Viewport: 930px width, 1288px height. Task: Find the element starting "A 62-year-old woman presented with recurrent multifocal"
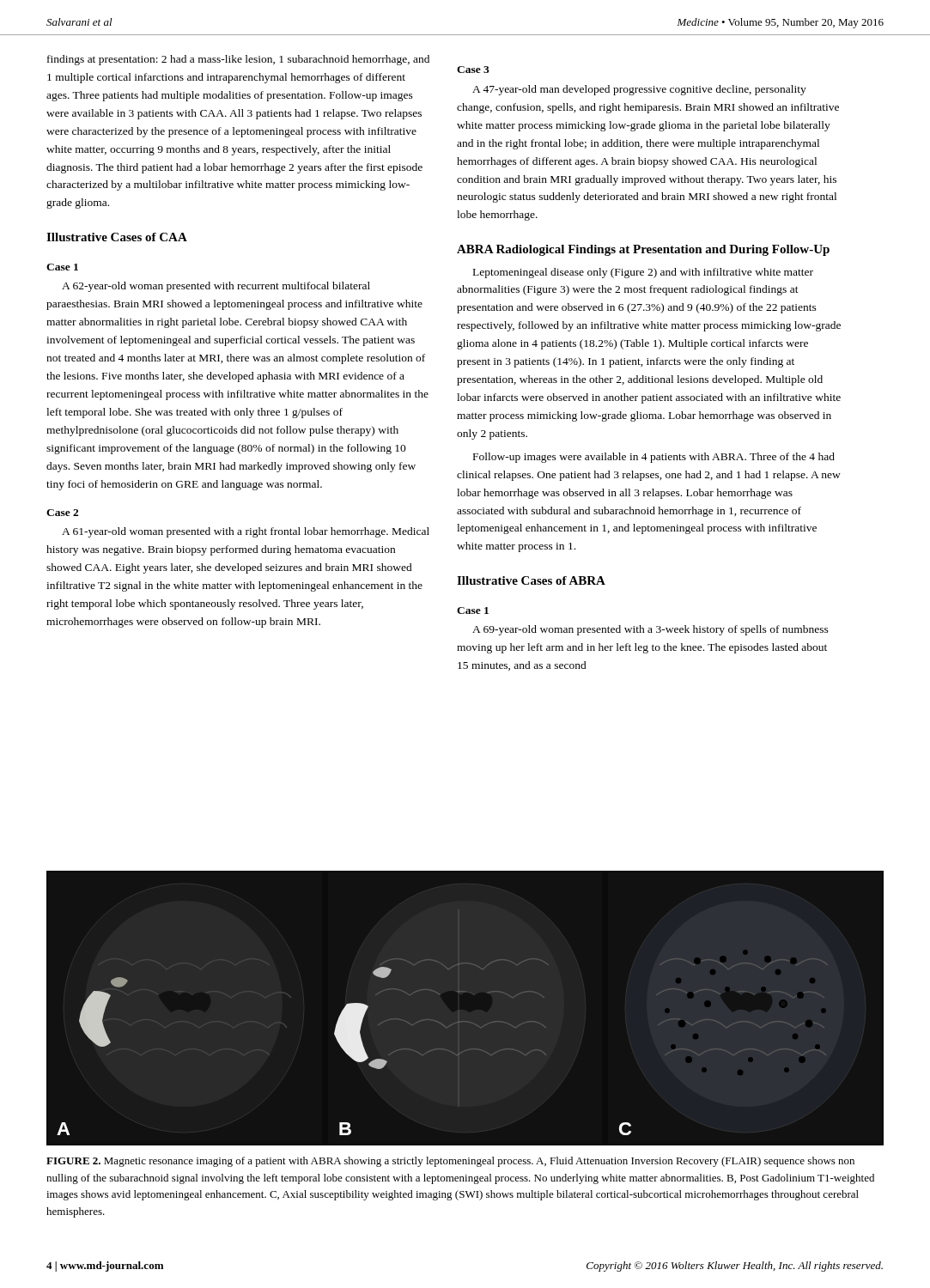[239, 385]
